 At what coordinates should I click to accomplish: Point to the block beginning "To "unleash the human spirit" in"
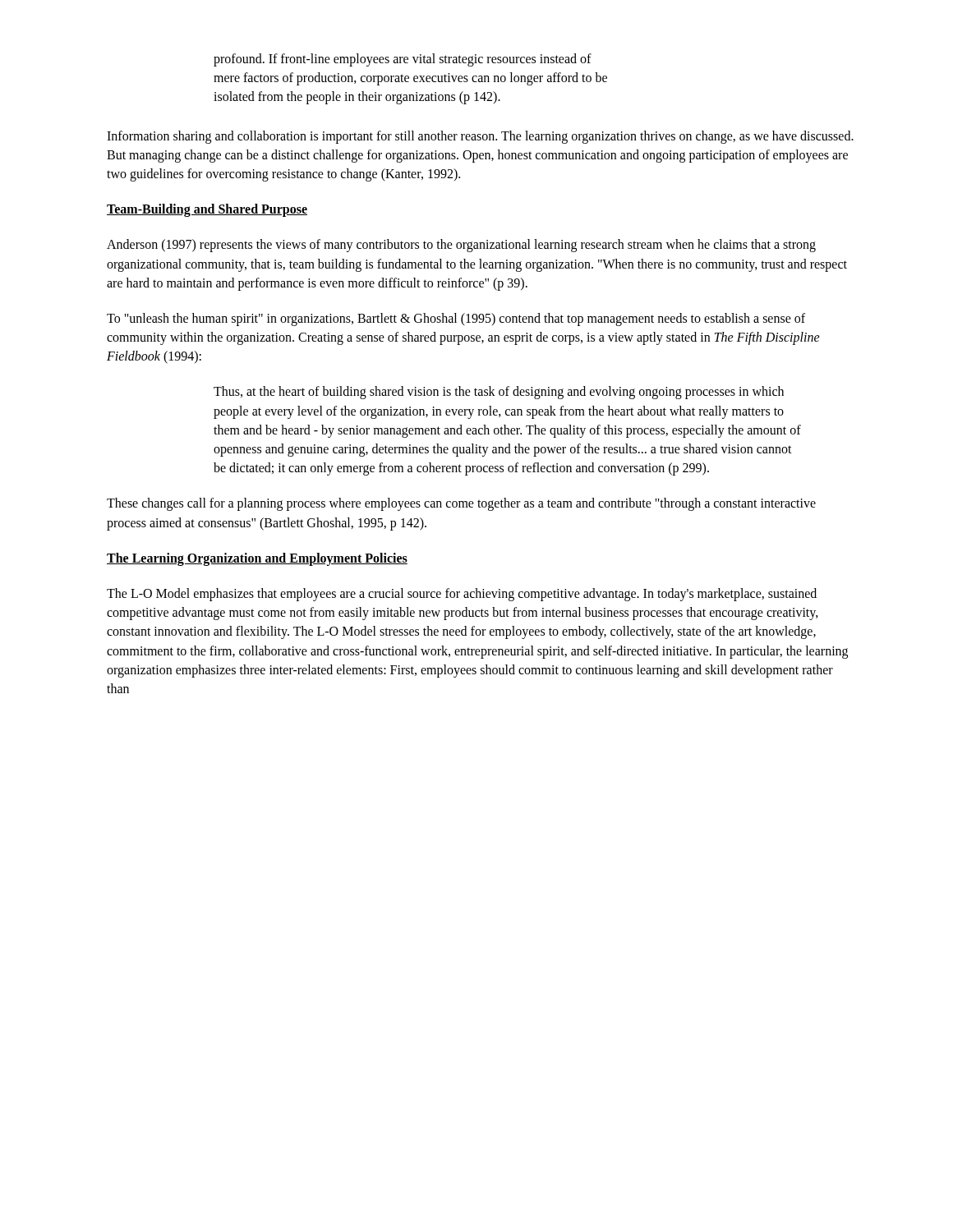tap(463, 337)
